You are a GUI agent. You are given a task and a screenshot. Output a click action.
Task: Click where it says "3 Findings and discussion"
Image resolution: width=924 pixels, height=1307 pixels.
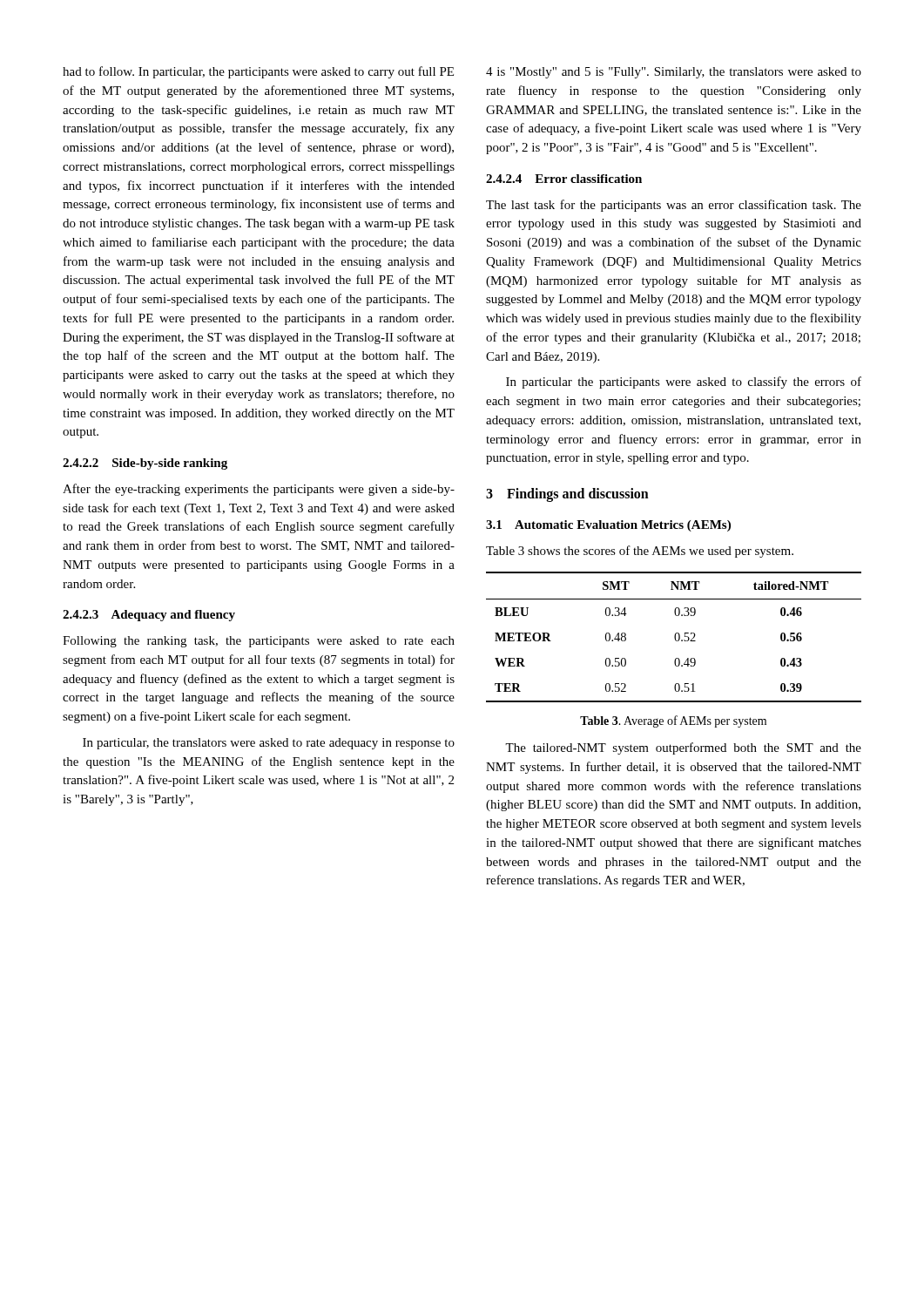click(567, 494)
